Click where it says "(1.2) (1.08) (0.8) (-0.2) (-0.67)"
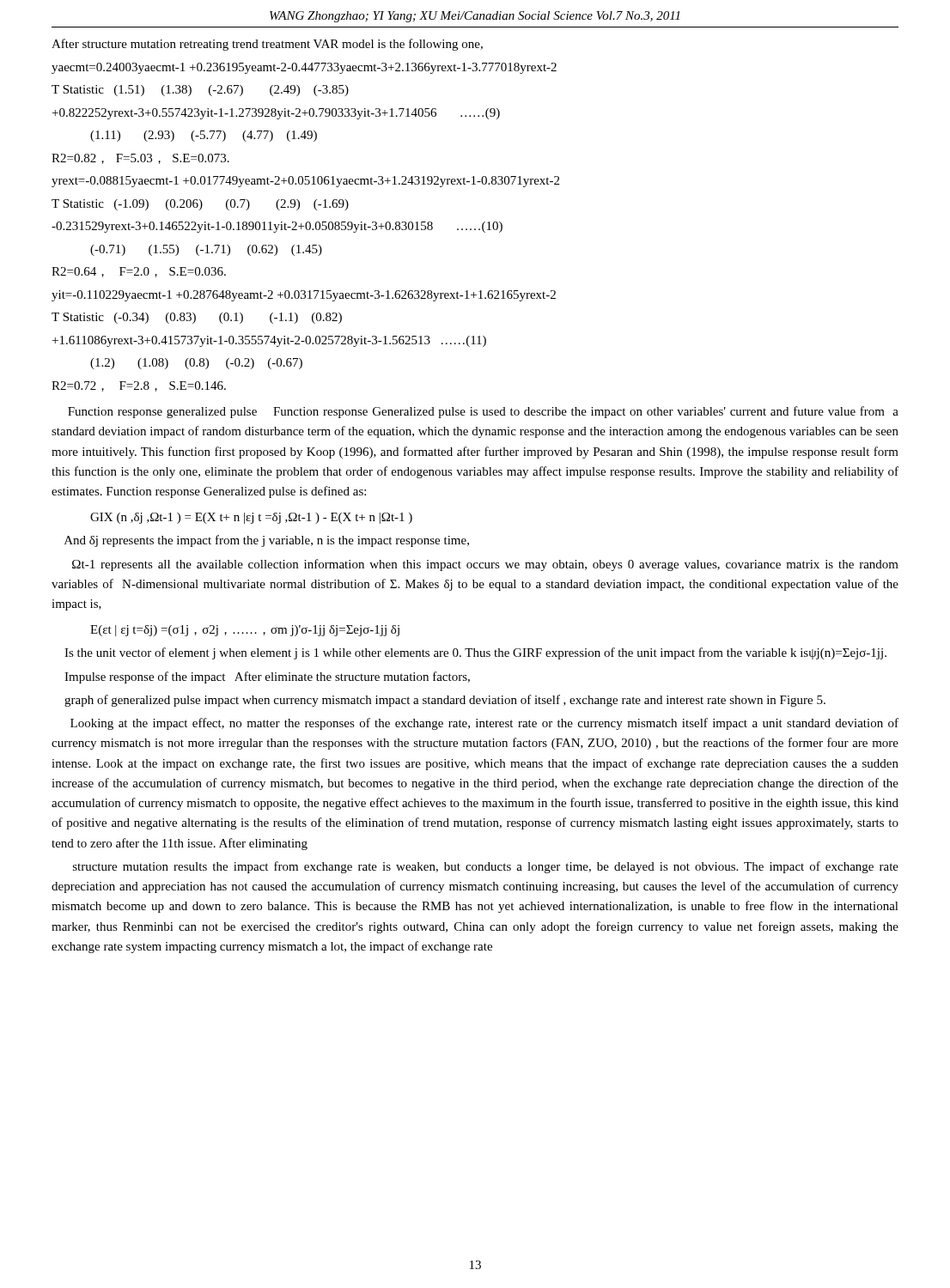The image size is (950, 1288). (x=196, y=362)
